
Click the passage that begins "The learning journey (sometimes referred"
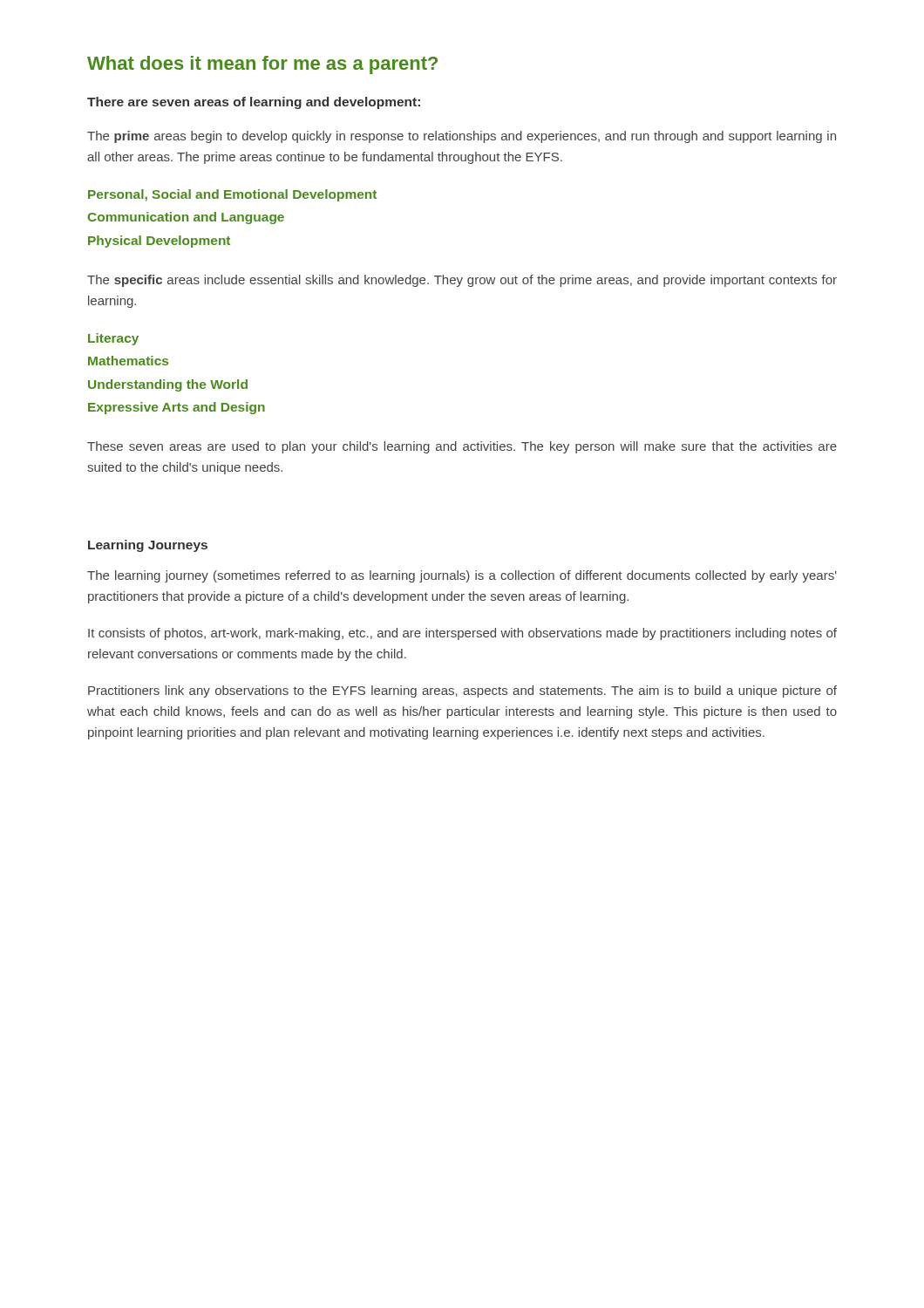(462, 586)
